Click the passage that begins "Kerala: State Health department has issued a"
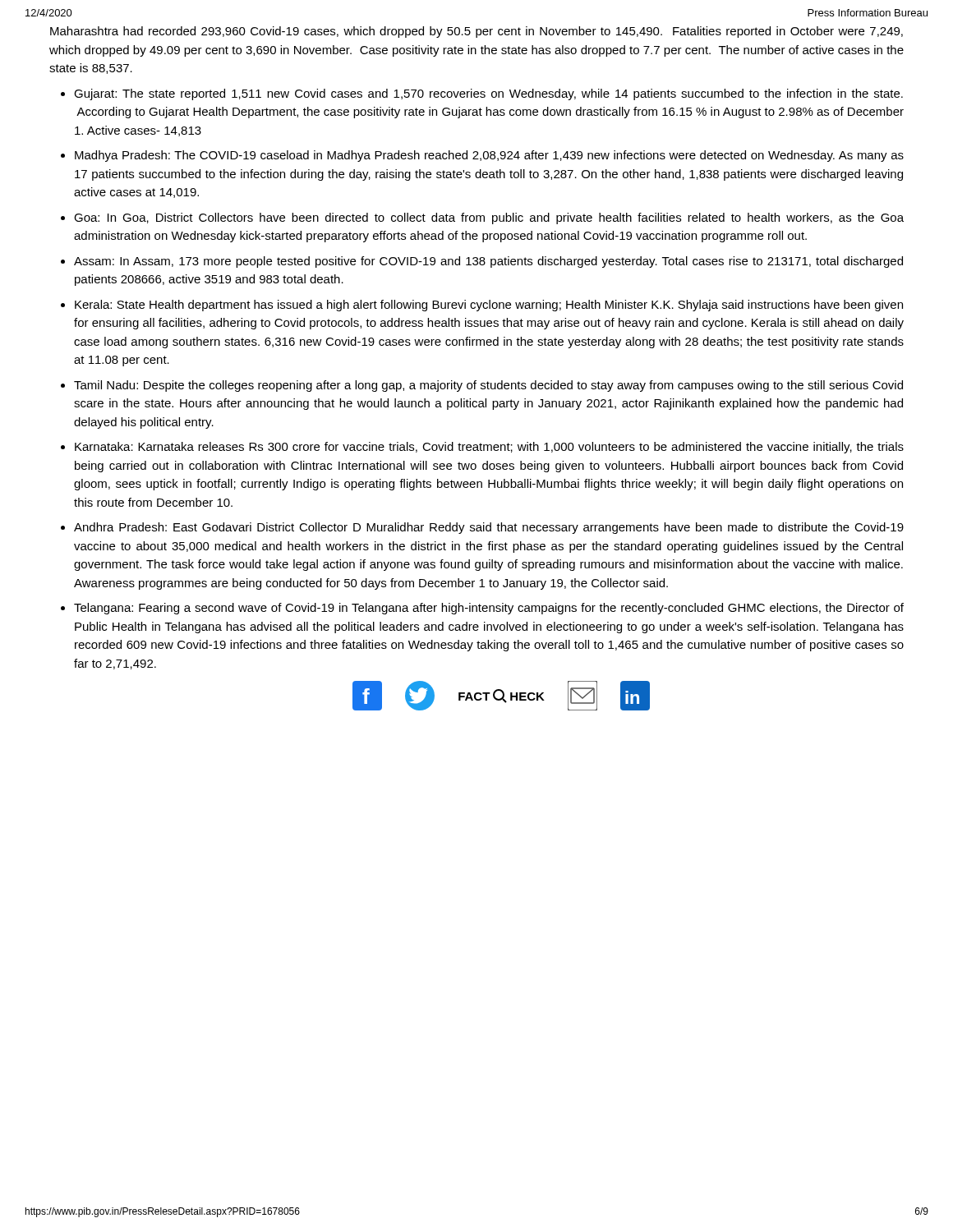Screen dimensions: 1232x953 point(489,332)
